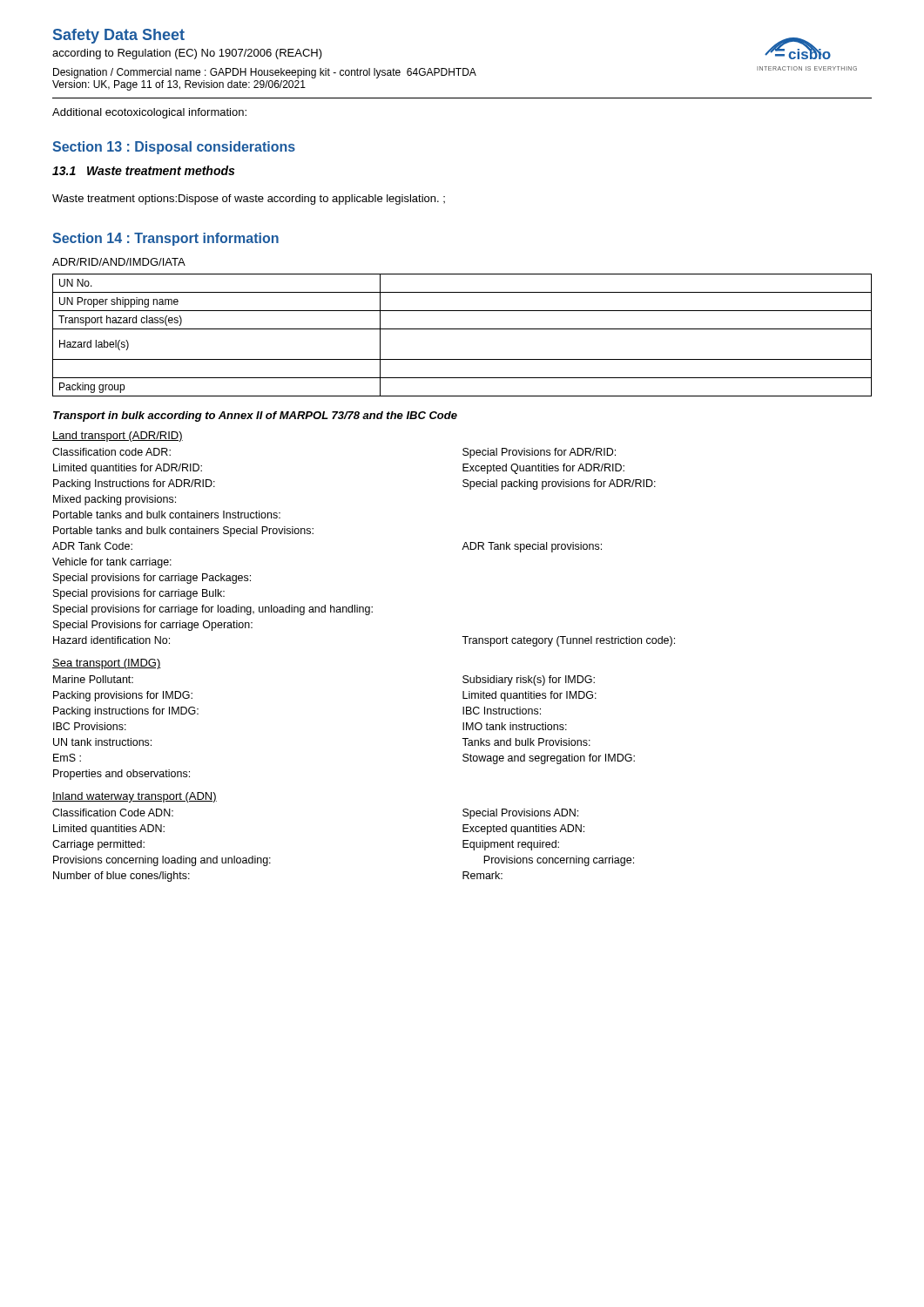
Task: Point to the text block starting "Section 14 : Transport"
Action: click(x=166, y=238)
